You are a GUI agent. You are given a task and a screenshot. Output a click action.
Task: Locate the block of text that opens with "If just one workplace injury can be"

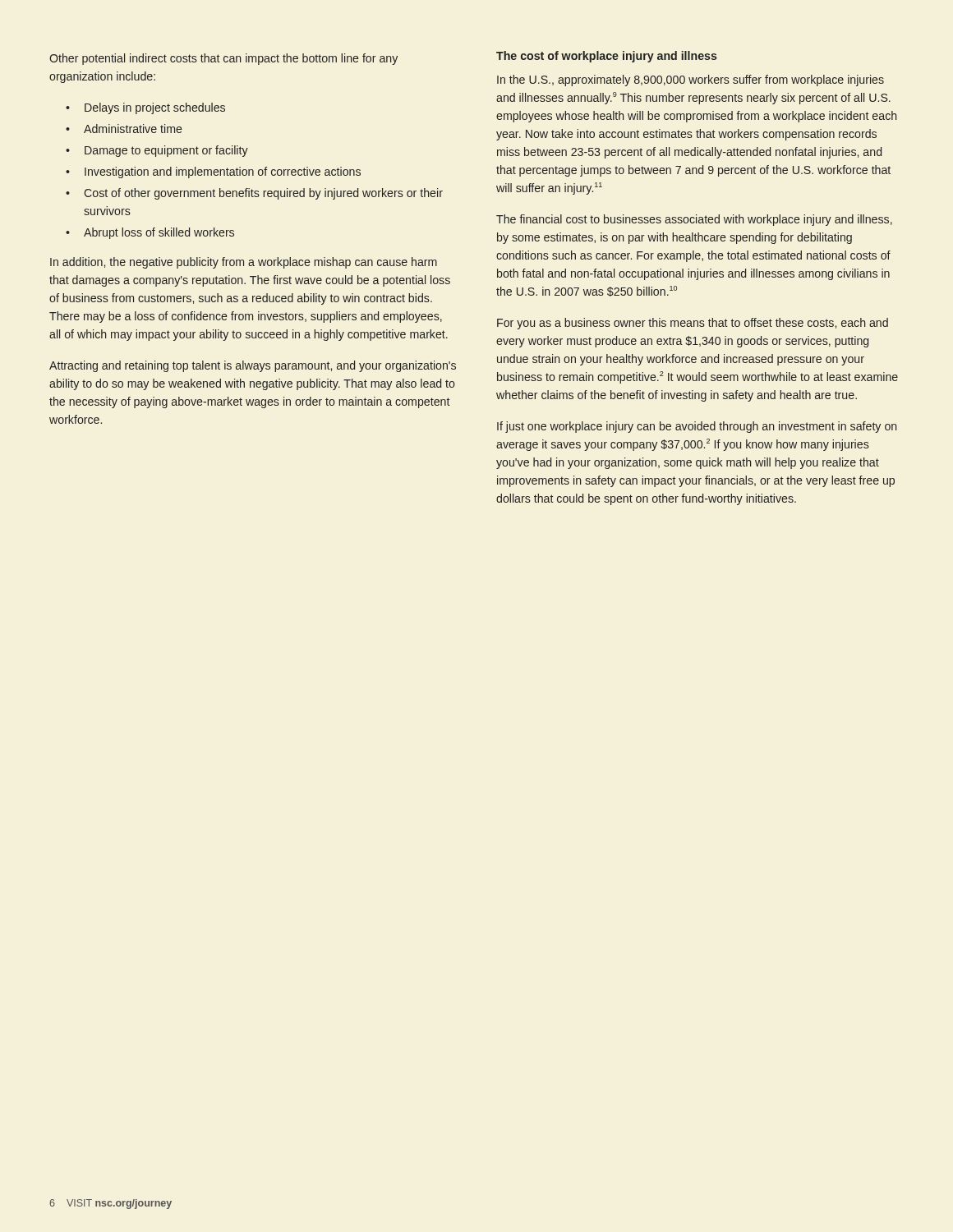coord(697,462)
